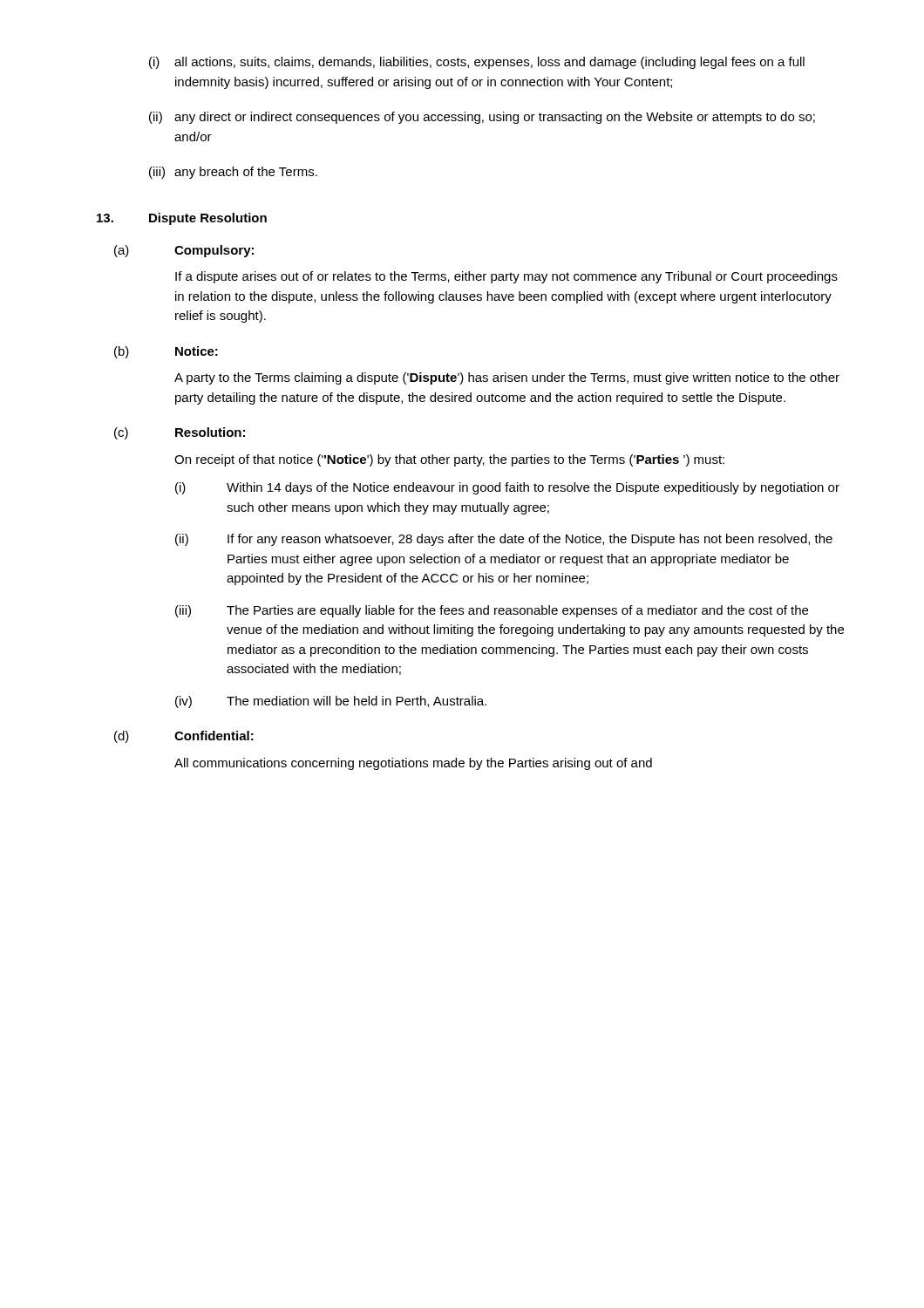Find the text starting "(iii) any breach of"
The image size is (924, 1308).
233,173
